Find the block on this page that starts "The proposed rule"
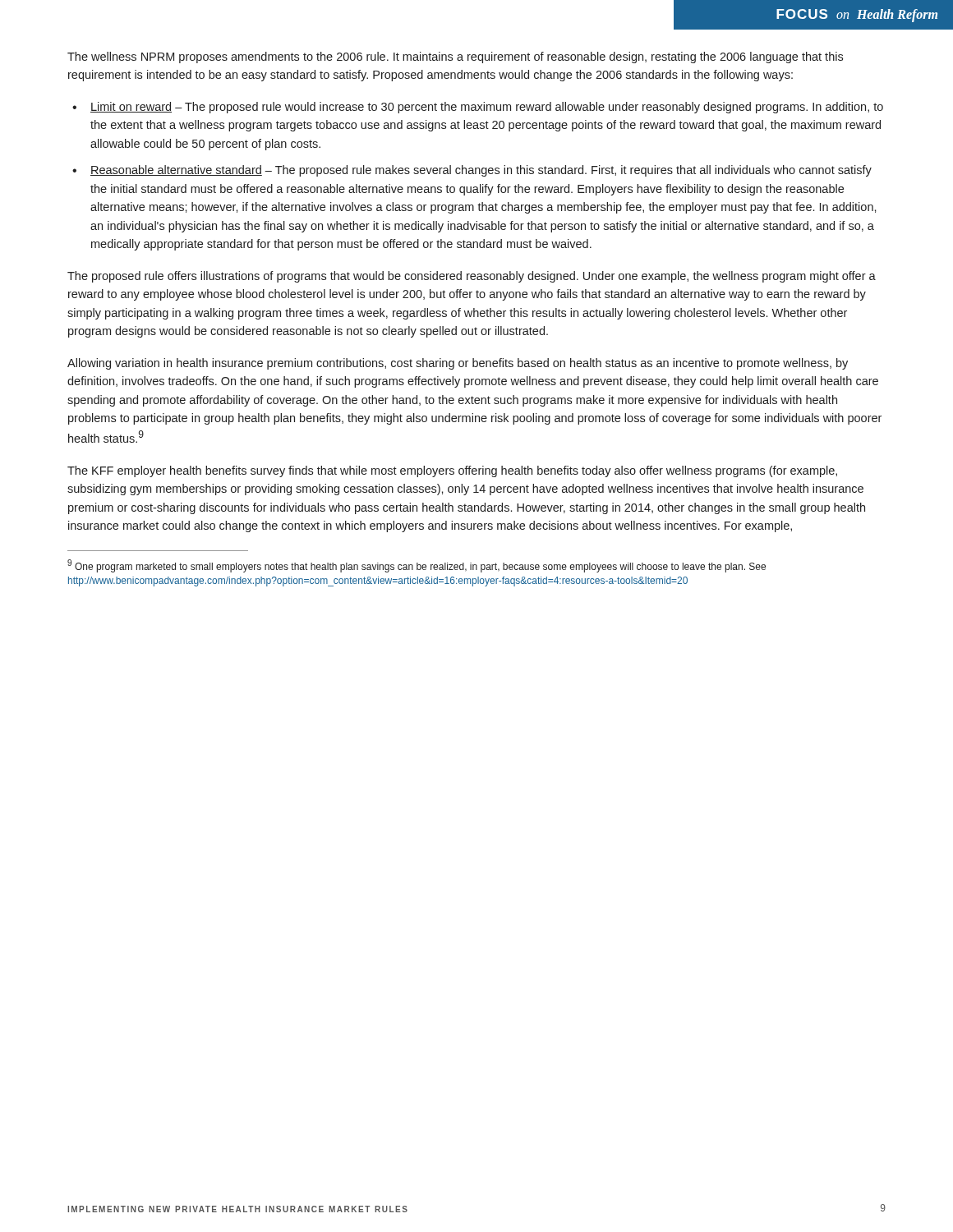This screenshot has height=1232, width=953. 471,303
